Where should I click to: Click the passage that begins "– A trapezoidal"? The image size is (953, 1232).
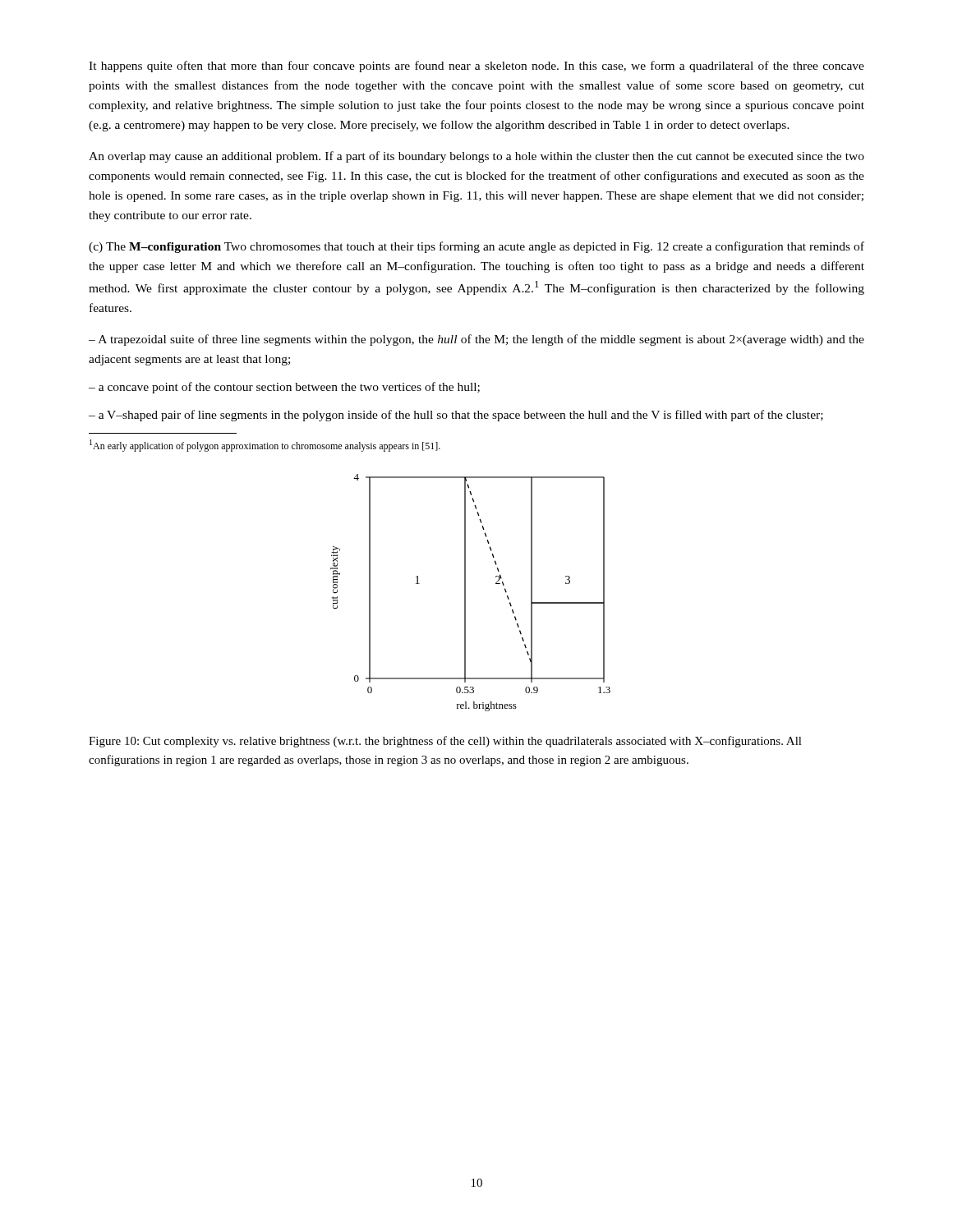click(476, 349)
